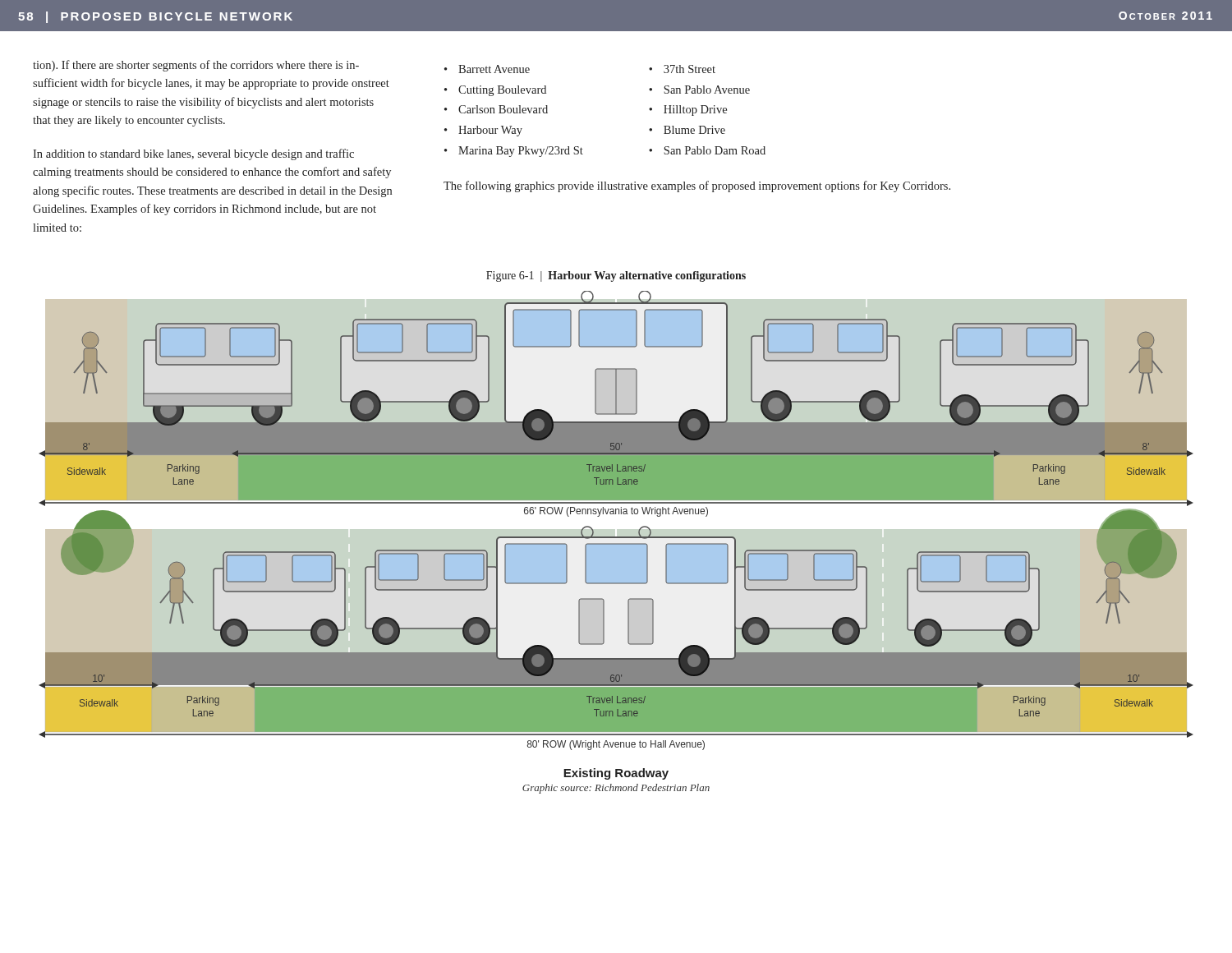The height and width of the screenshot is (953, 1232).
Task: Select the text that reads "Existing Roadway"
Action: click(x=616, y=773)
